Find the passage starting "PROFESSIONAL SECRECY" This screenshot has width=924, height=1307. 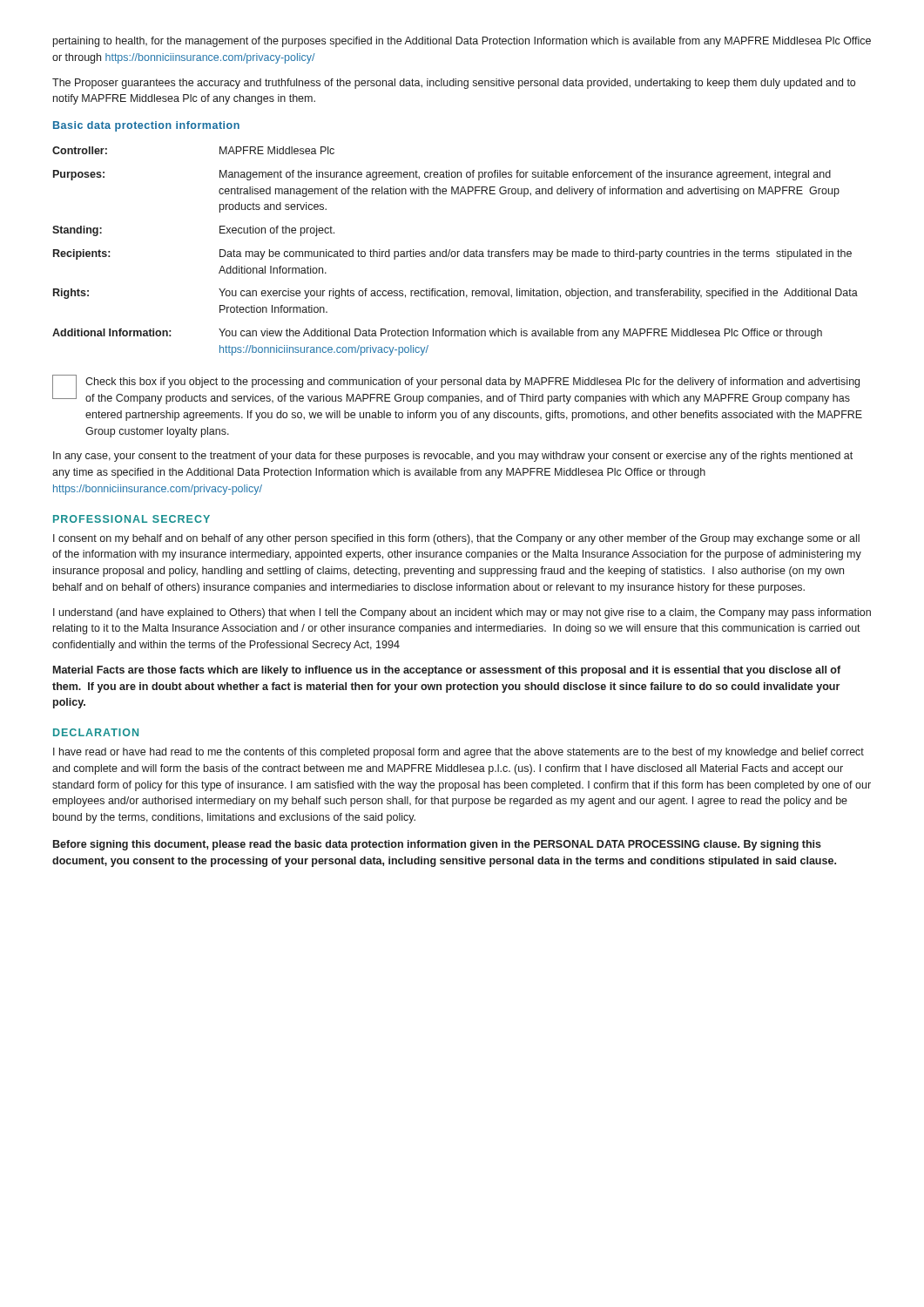[132, 519]
